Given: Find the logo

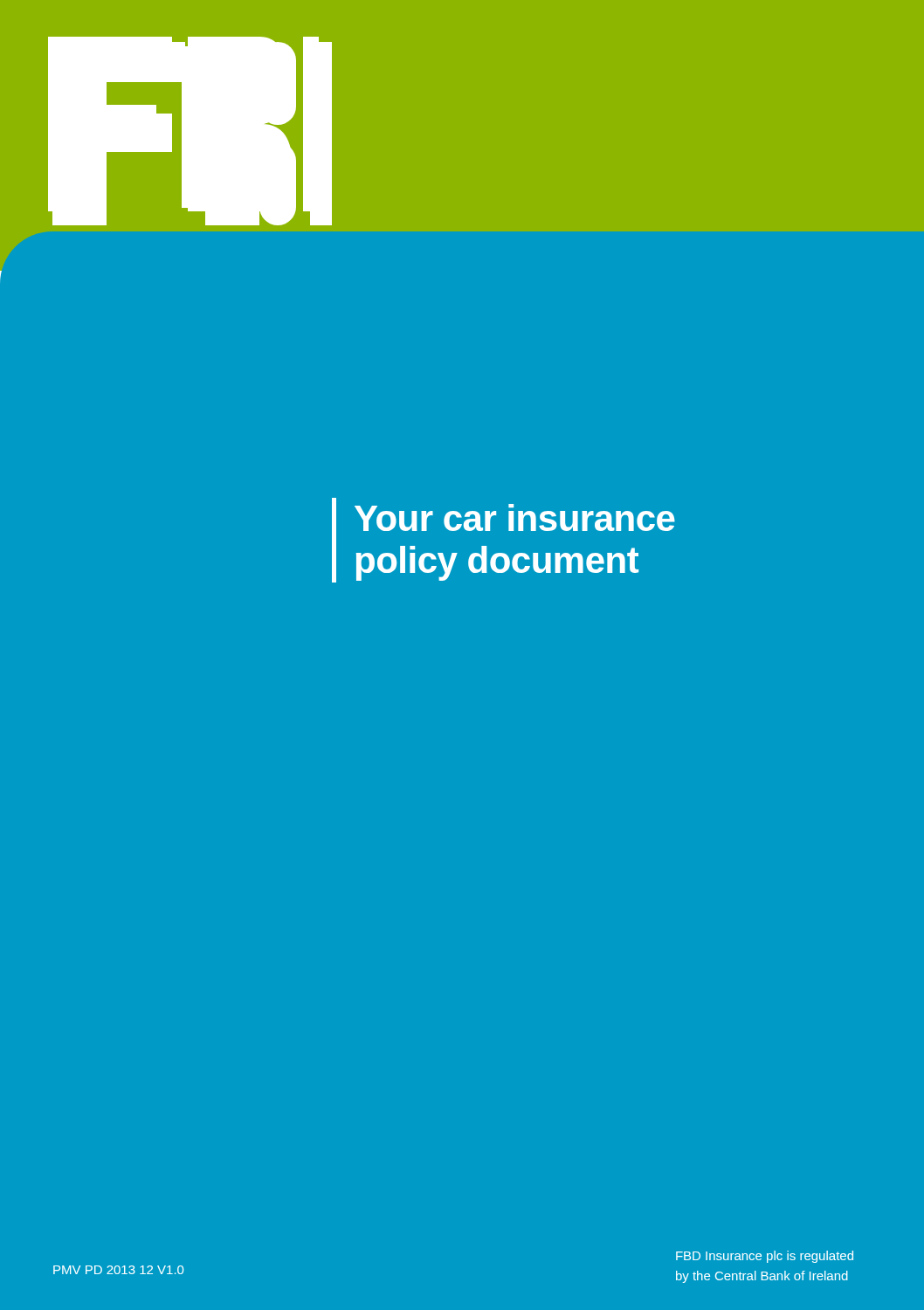Looking at the screenshot, I should click(x=192, y=125).
